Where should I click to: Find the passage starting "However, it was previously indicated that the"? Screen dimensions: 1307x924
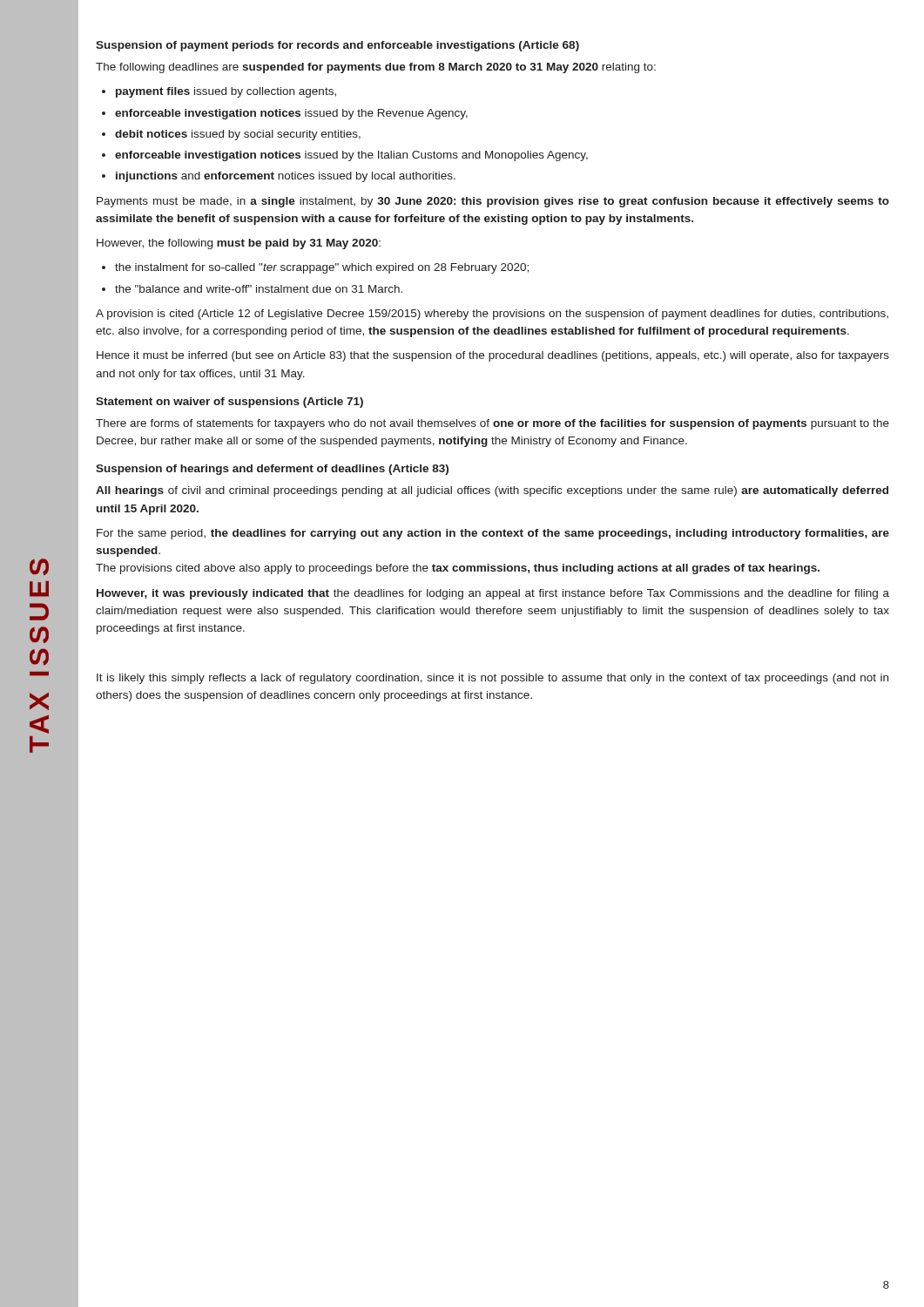pos(492,611)
